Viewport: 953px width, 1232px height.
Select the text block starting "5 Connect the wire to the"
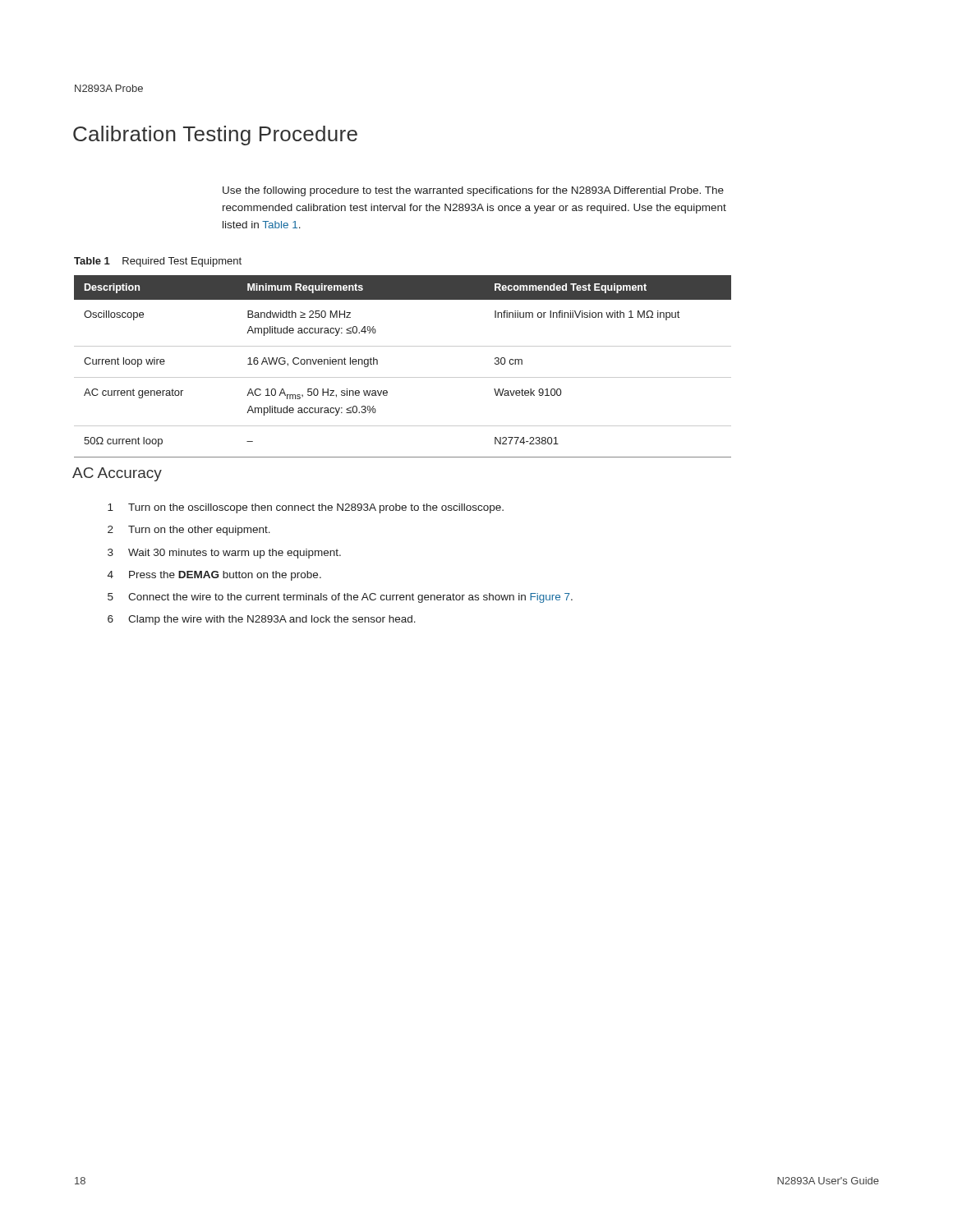click(x=386, y=597)
